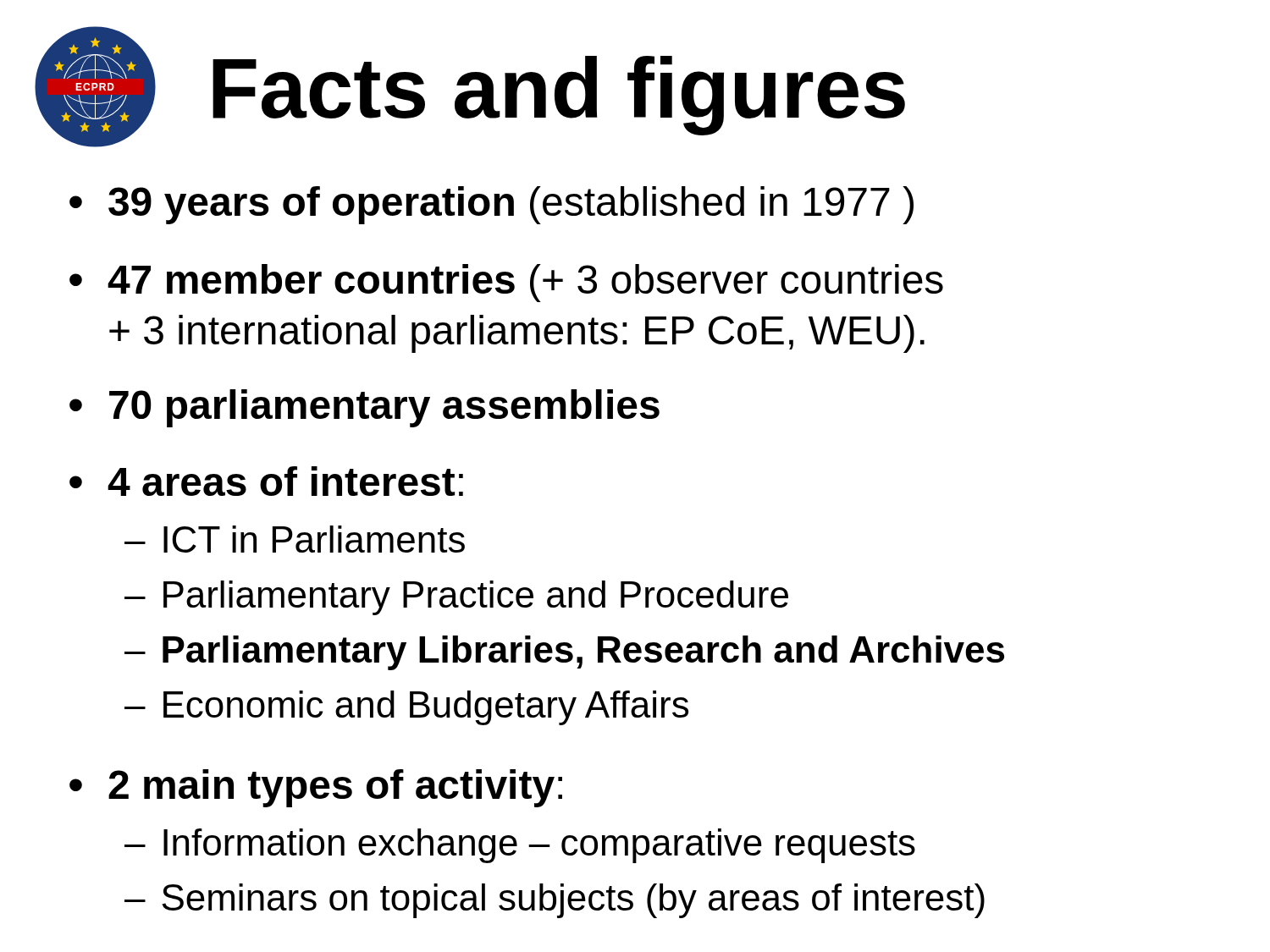Image resolution: width=1270 pixels, height=952 pixels.
Task: Select the logo
Action: [108, 88]
